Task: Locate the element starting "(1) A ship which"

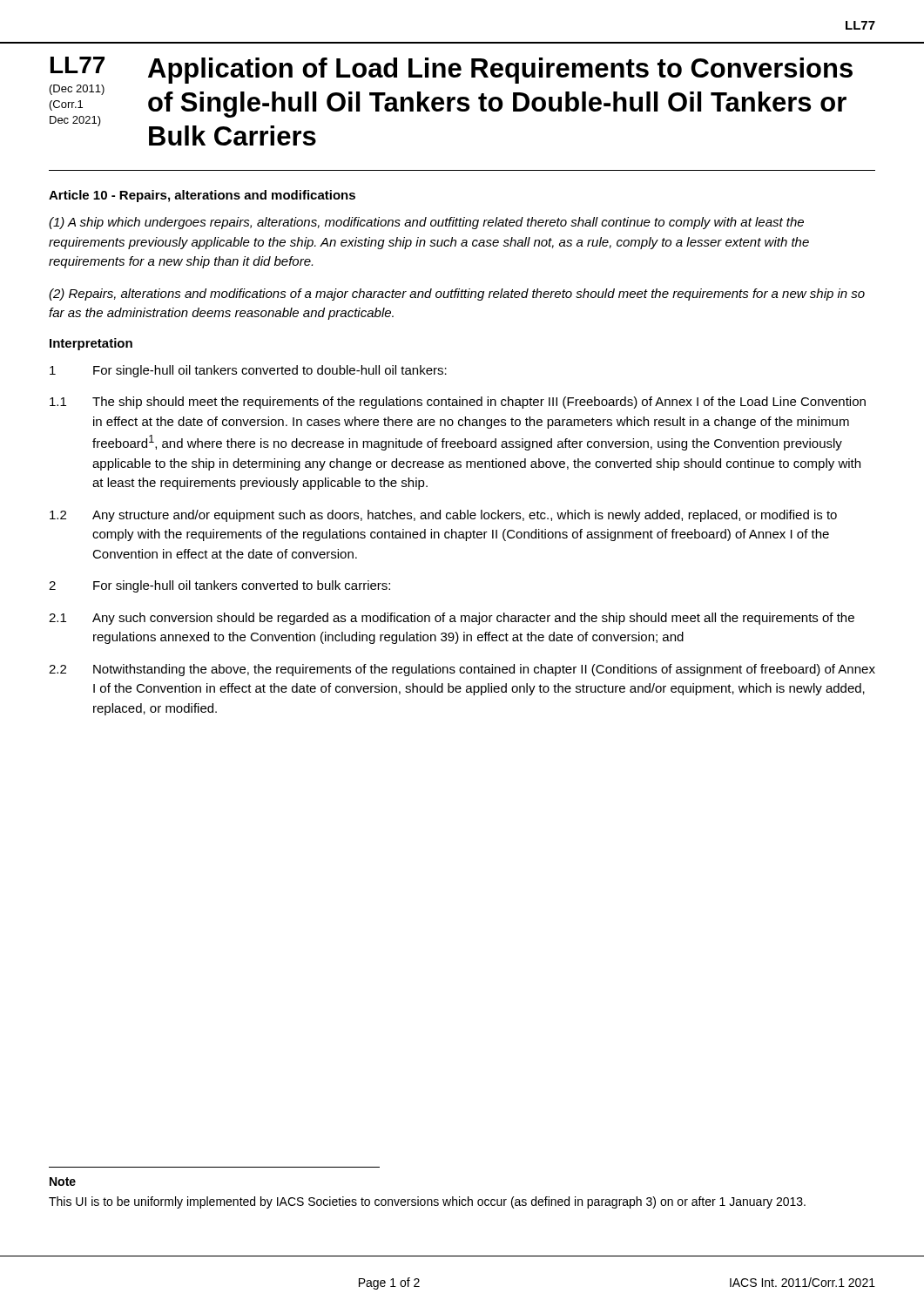Action: (x=429, y=241)
